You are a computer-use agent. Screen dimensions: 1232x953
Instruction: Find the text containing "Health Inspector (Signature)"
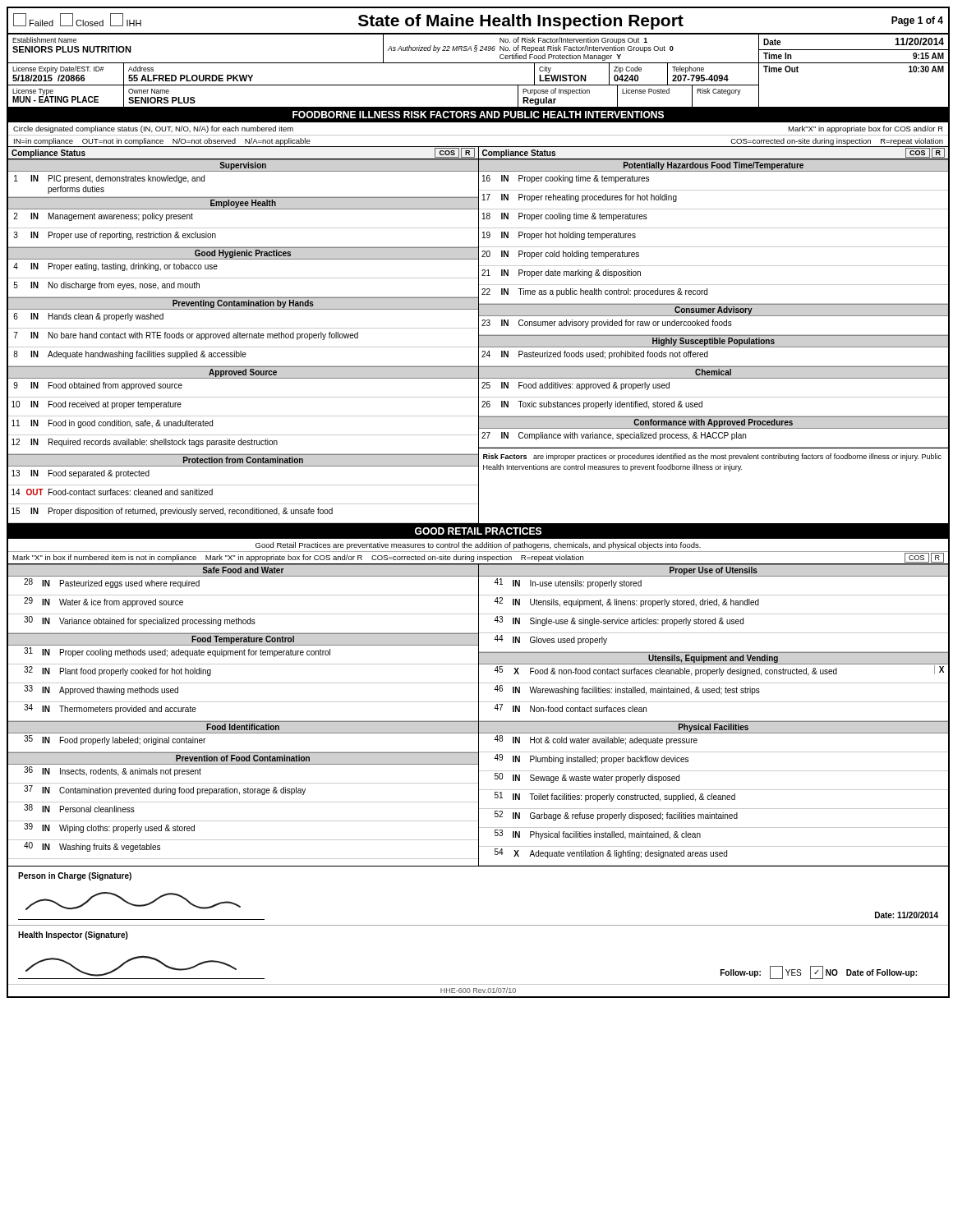click(141, 955)
